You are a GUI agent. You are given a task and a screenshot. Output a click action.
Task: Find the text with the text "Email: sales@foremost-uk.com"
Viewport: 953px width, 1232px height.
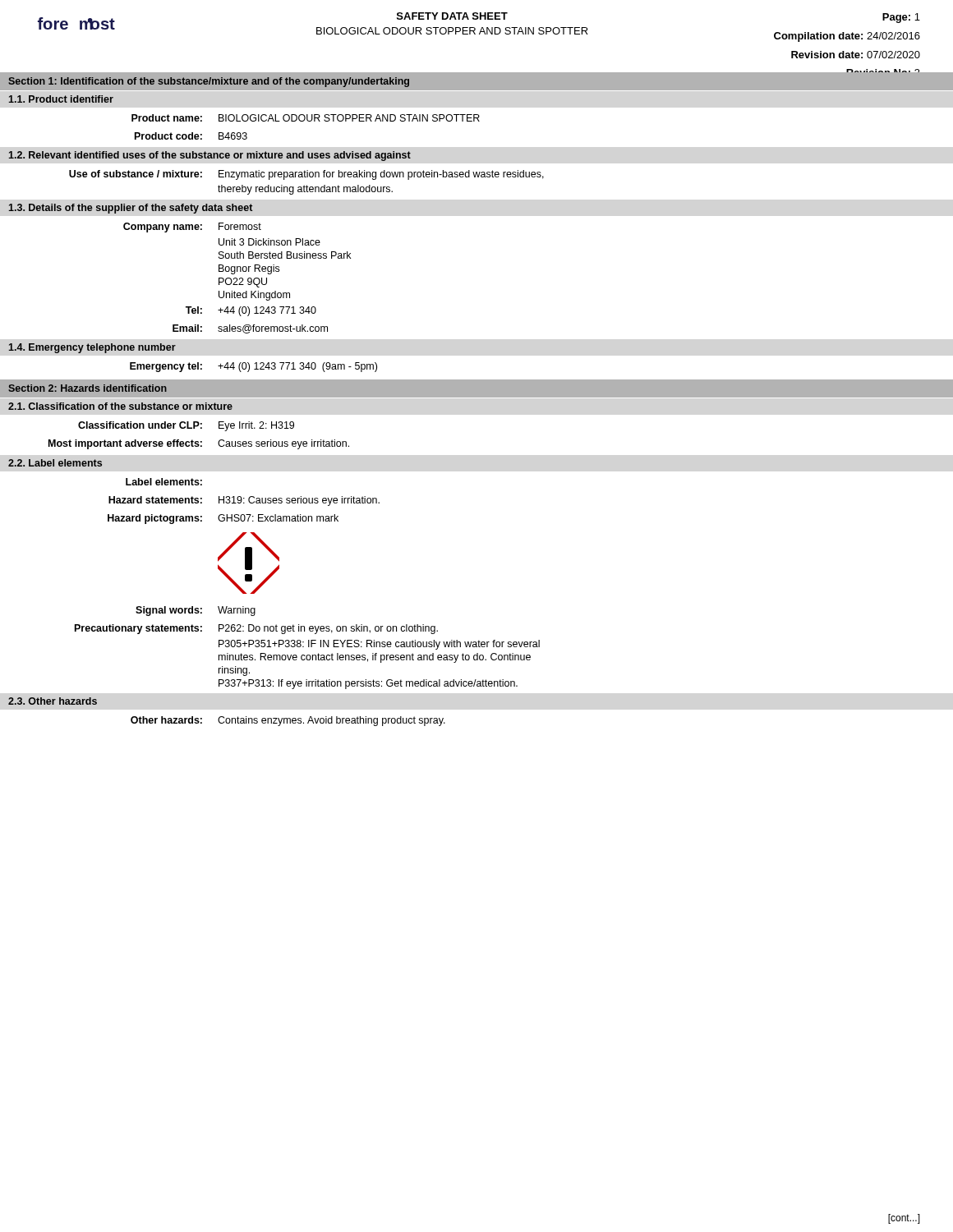click(250, 329)
